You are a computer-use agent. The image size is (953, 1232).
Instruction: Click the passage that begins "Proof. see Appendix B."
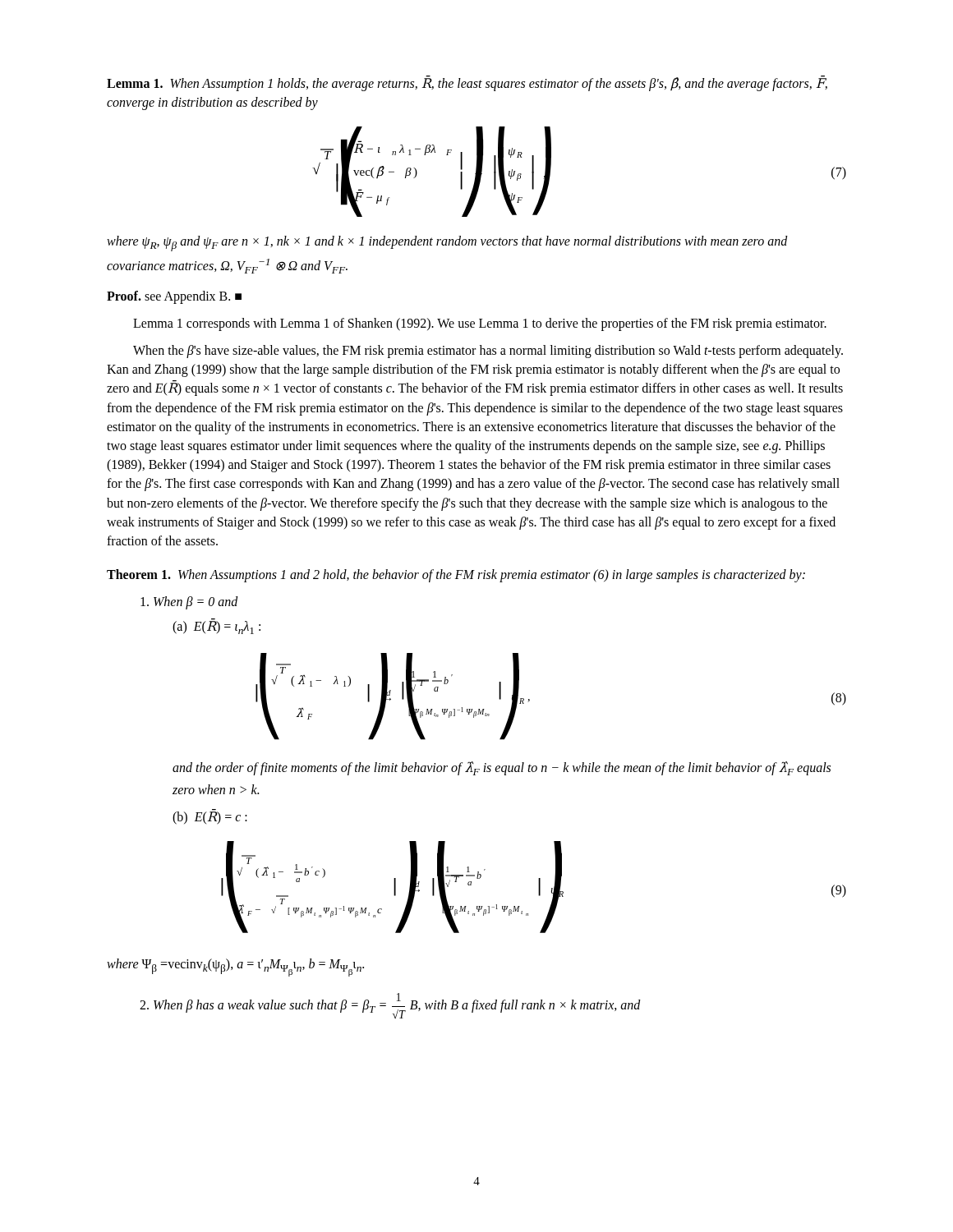click(x=175, y=296)
